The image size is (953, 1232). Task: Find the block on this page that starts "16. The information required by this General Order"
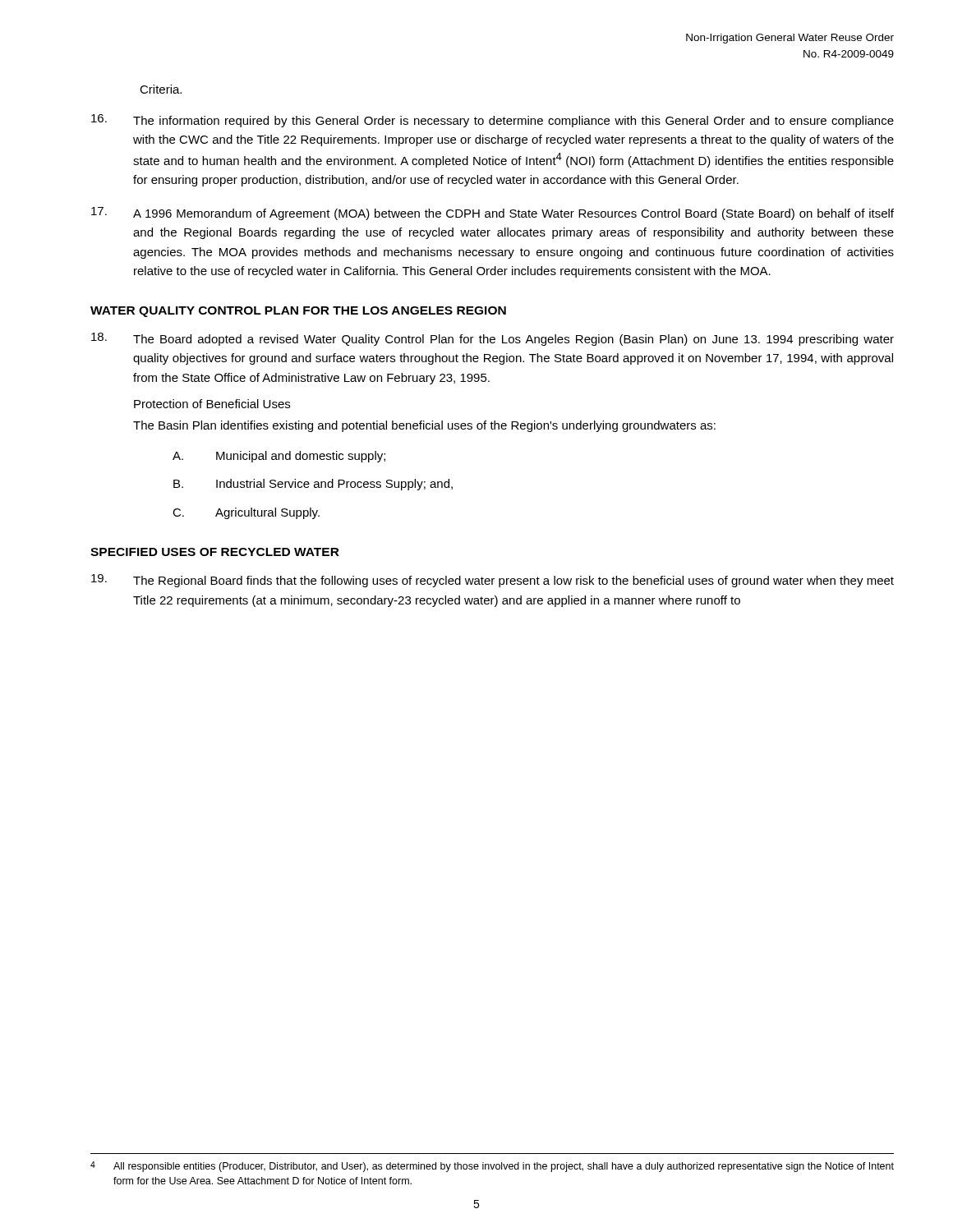pyautogui.click(x=492, y=150)
